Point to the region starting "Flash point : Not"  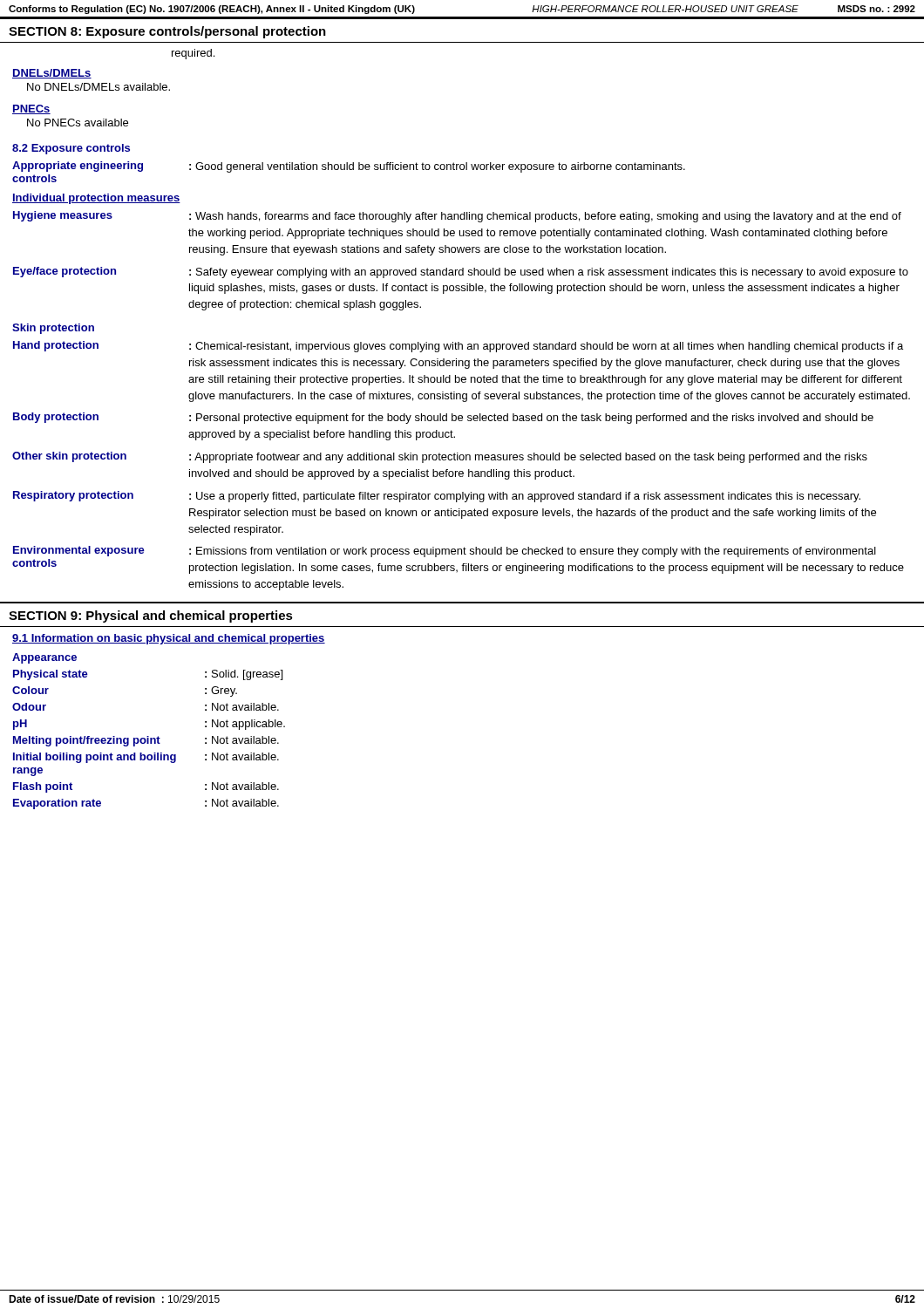[x=37, y=787]
